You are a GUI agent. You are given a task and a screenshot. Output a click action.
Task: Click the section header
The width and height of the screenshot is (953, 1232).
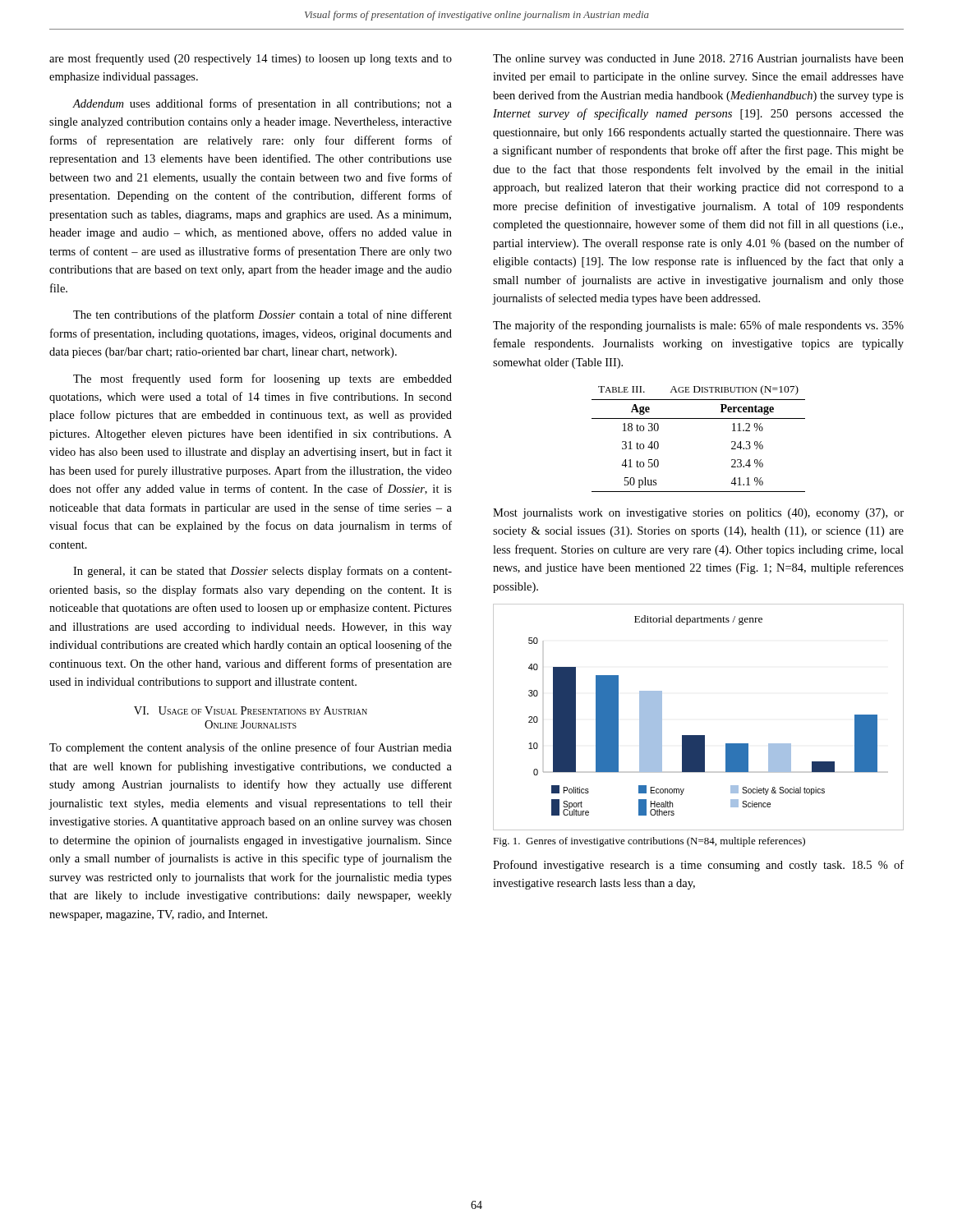tap(251, 718)
